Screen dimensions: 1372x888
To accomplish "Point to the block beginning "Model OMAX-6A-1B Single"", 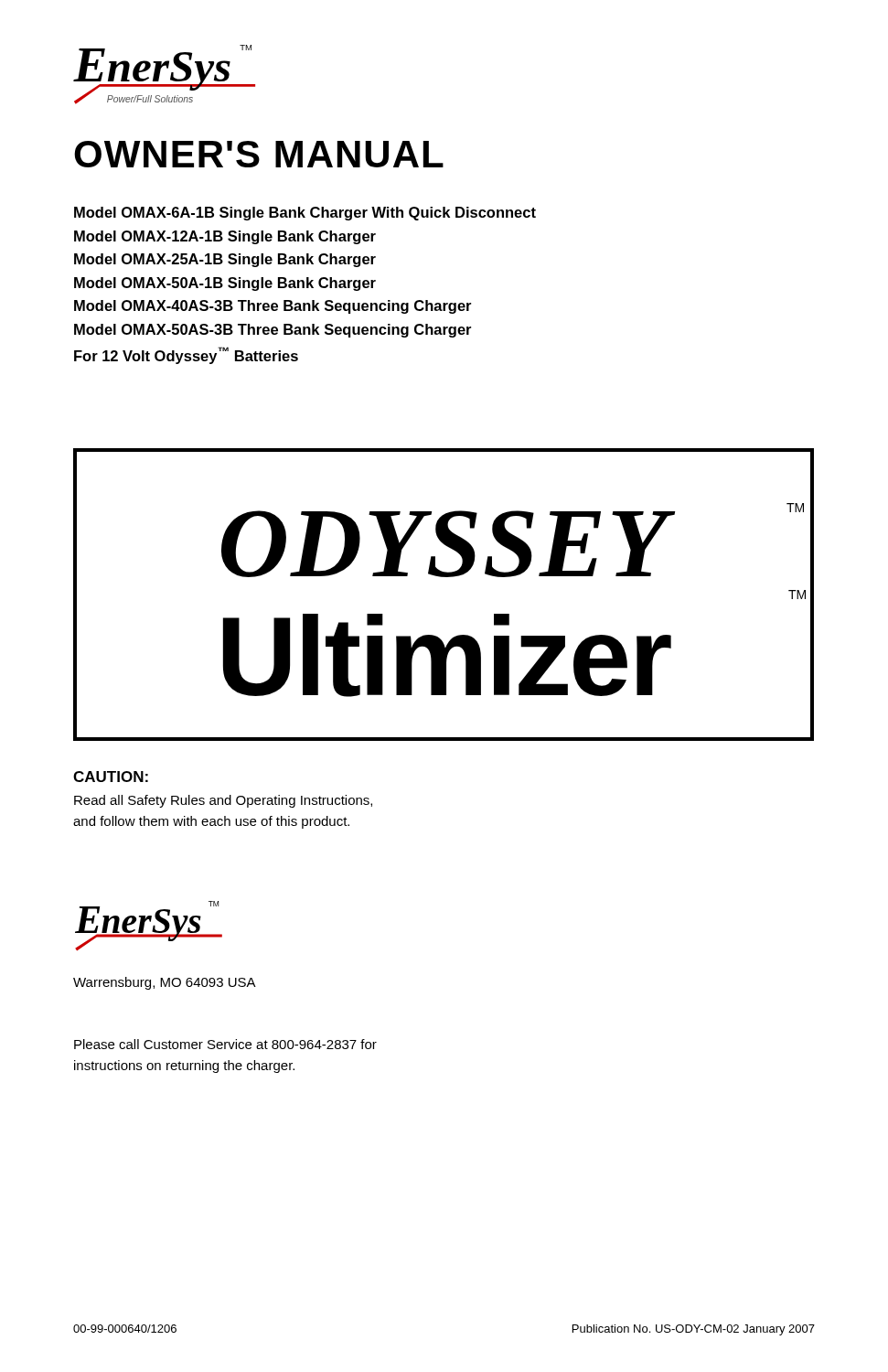I will (304, 285).
